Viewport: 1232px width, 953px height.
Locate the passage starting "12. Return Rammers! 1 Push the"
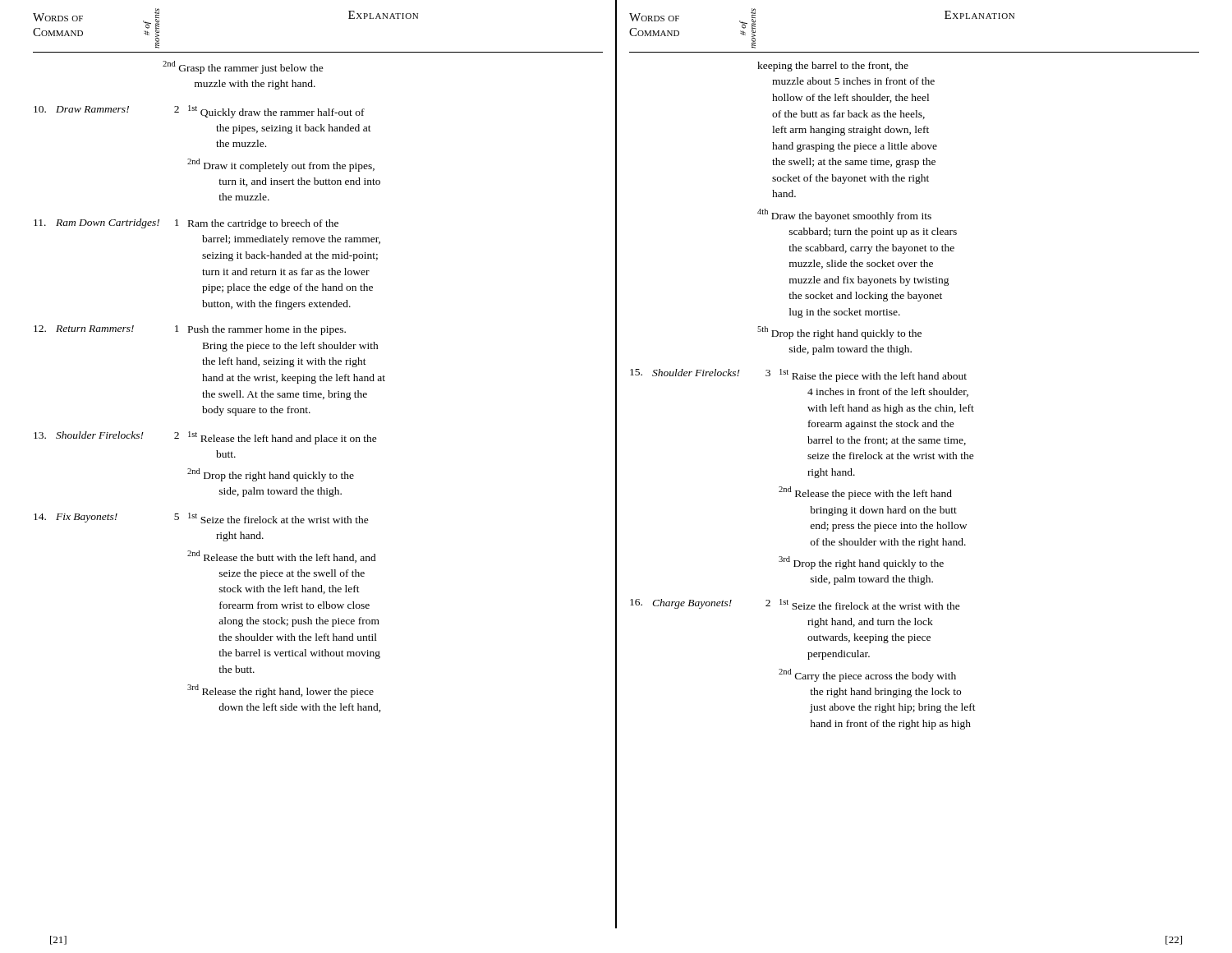click(x=318, y=371)
